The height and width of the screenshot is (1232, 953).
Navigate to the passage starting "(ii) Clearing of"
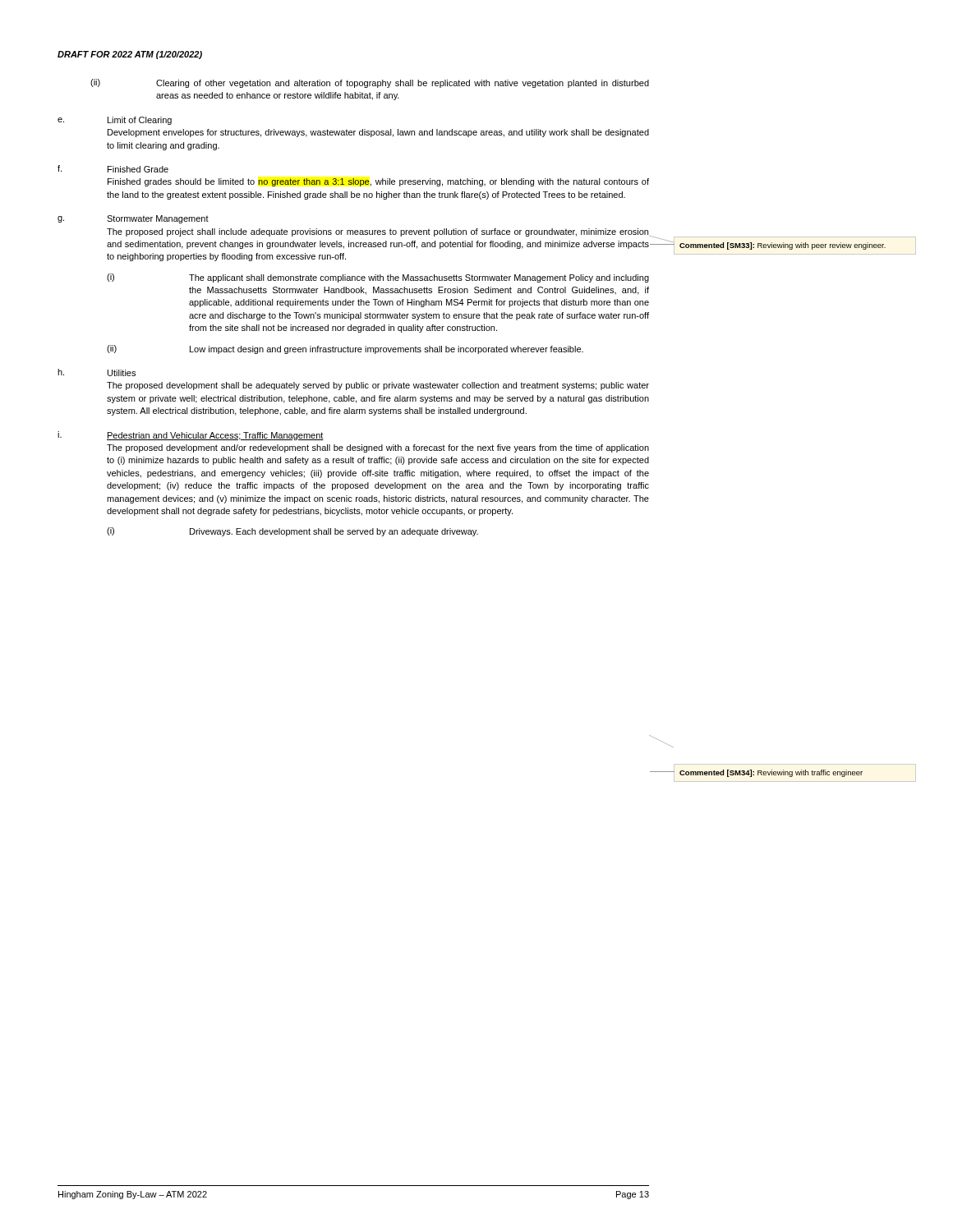(x=353, y=90)
